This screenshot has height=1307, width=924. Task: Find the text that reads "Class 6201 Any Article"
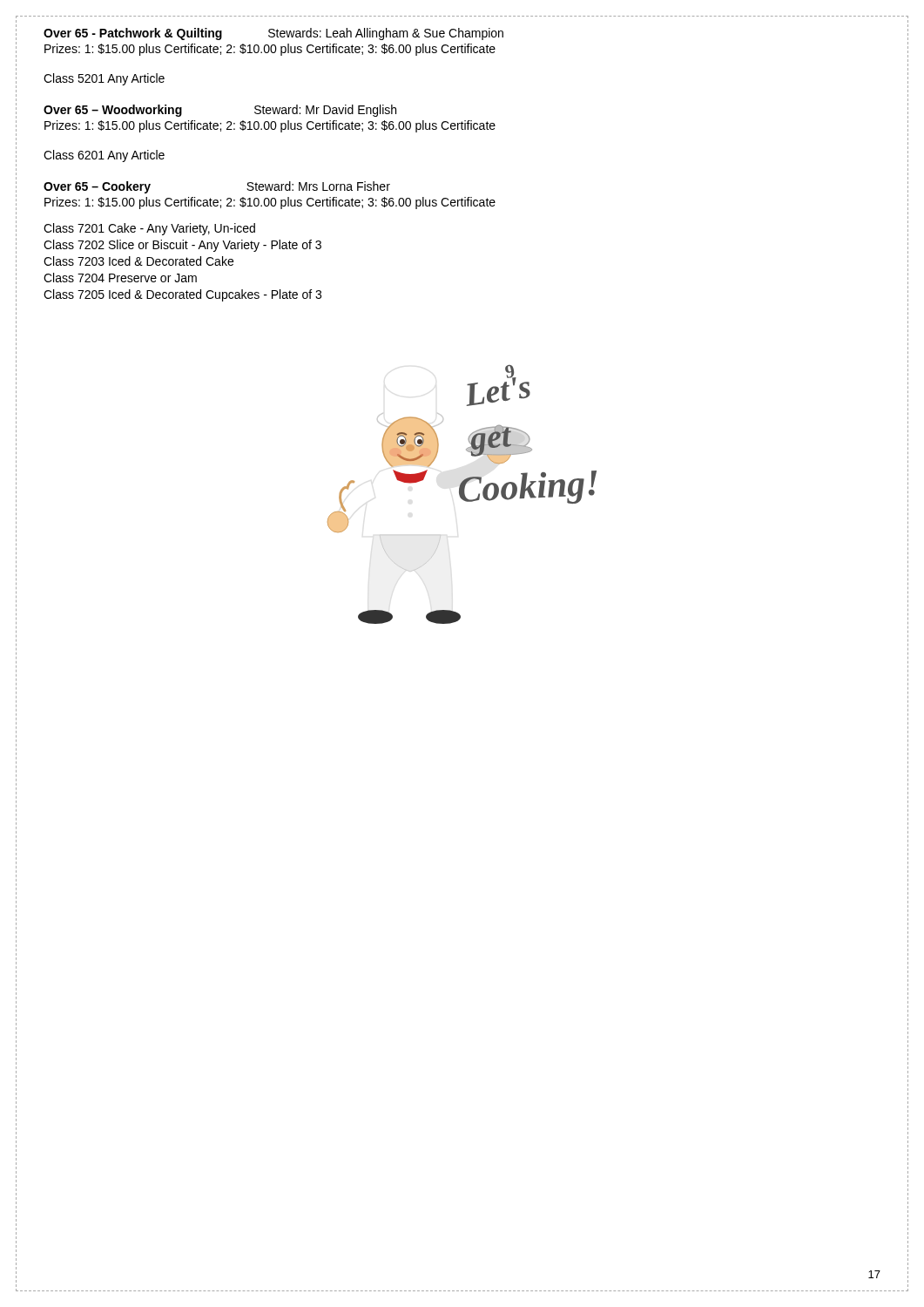point(104,155)
